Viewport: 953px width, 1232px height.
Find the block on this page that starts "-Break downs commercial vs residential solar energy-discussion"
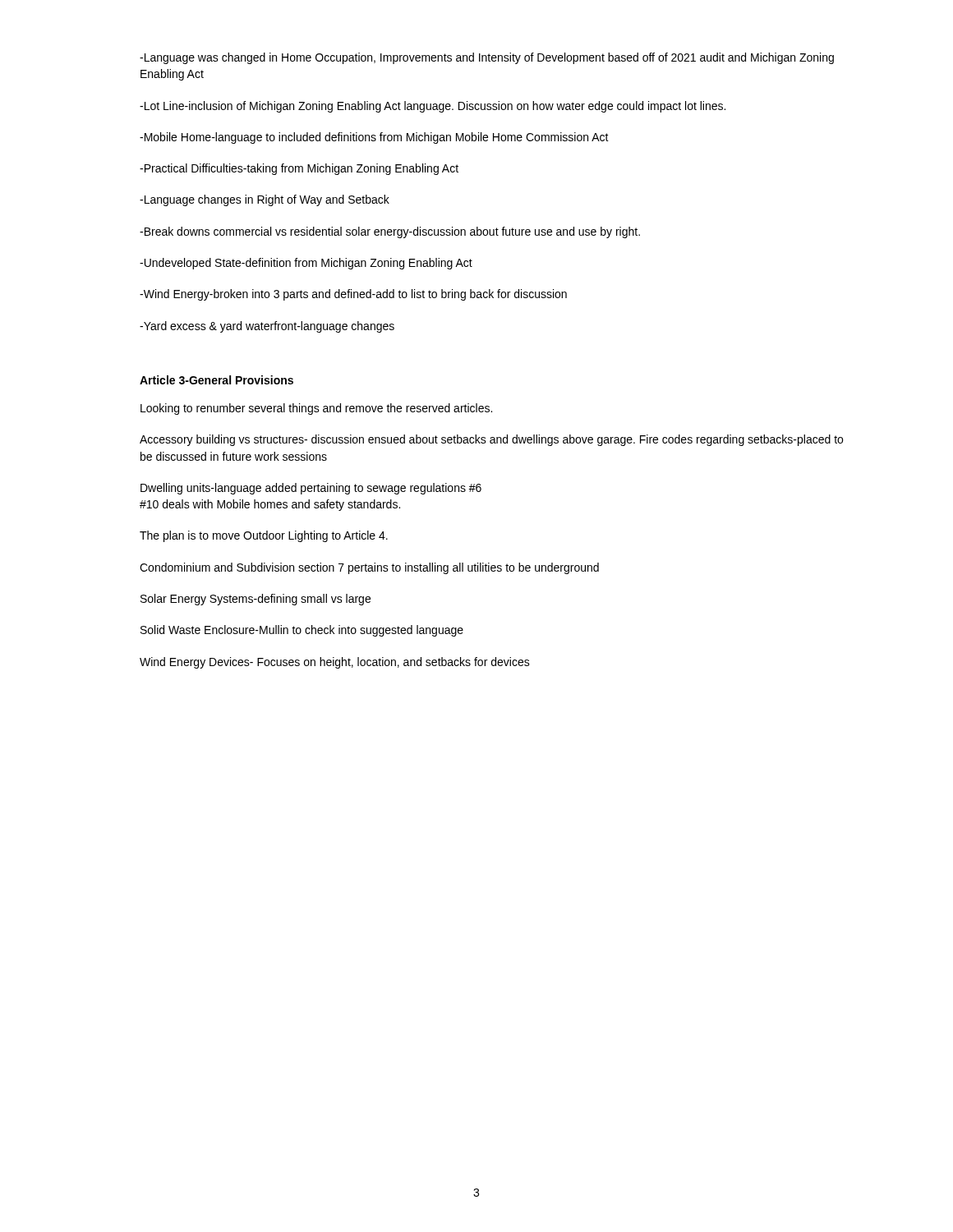click(x=390, y=231)
